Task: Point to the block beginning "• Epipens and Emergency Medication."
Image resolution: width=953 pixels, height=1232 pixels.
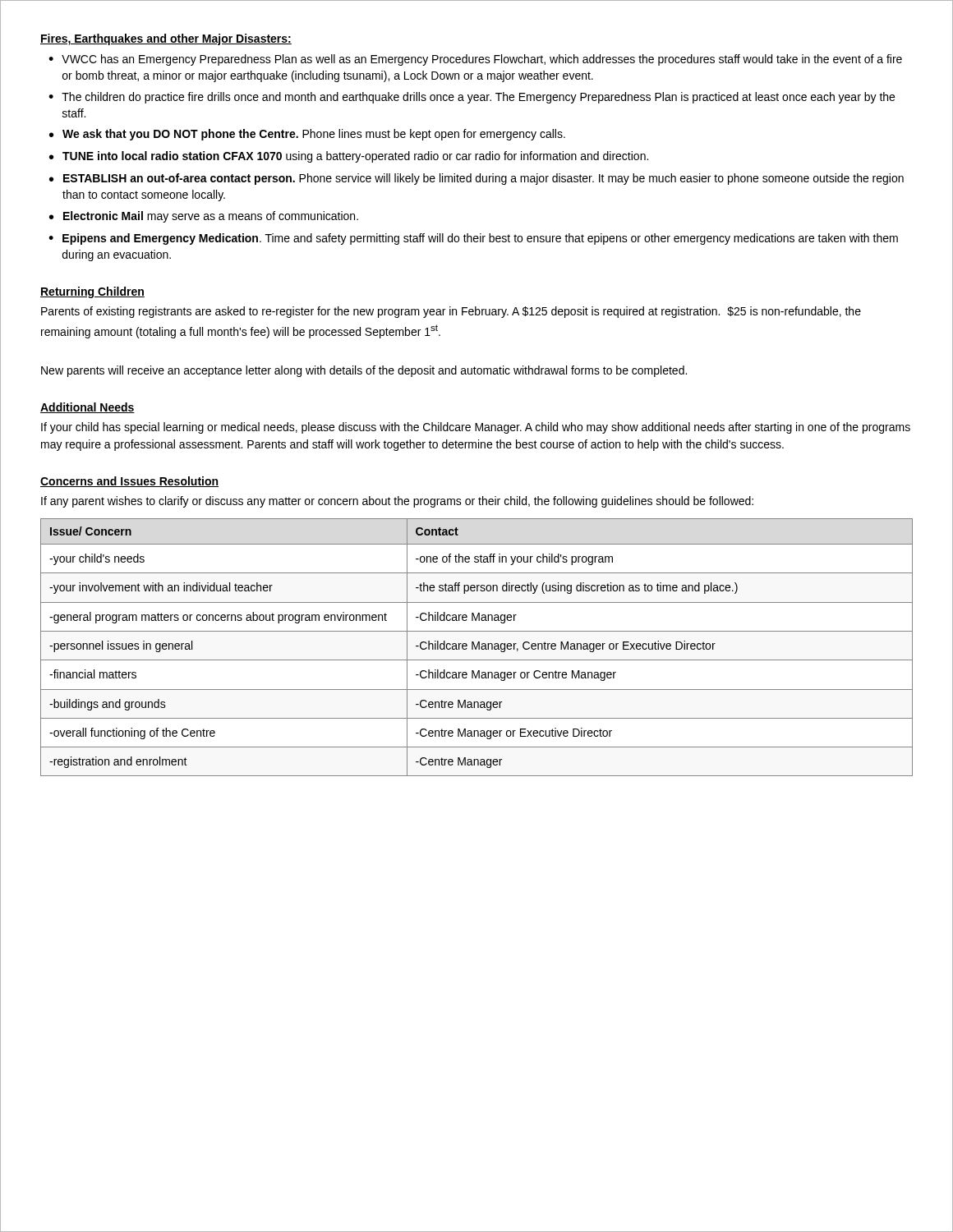Action: [x=481, y=246]
